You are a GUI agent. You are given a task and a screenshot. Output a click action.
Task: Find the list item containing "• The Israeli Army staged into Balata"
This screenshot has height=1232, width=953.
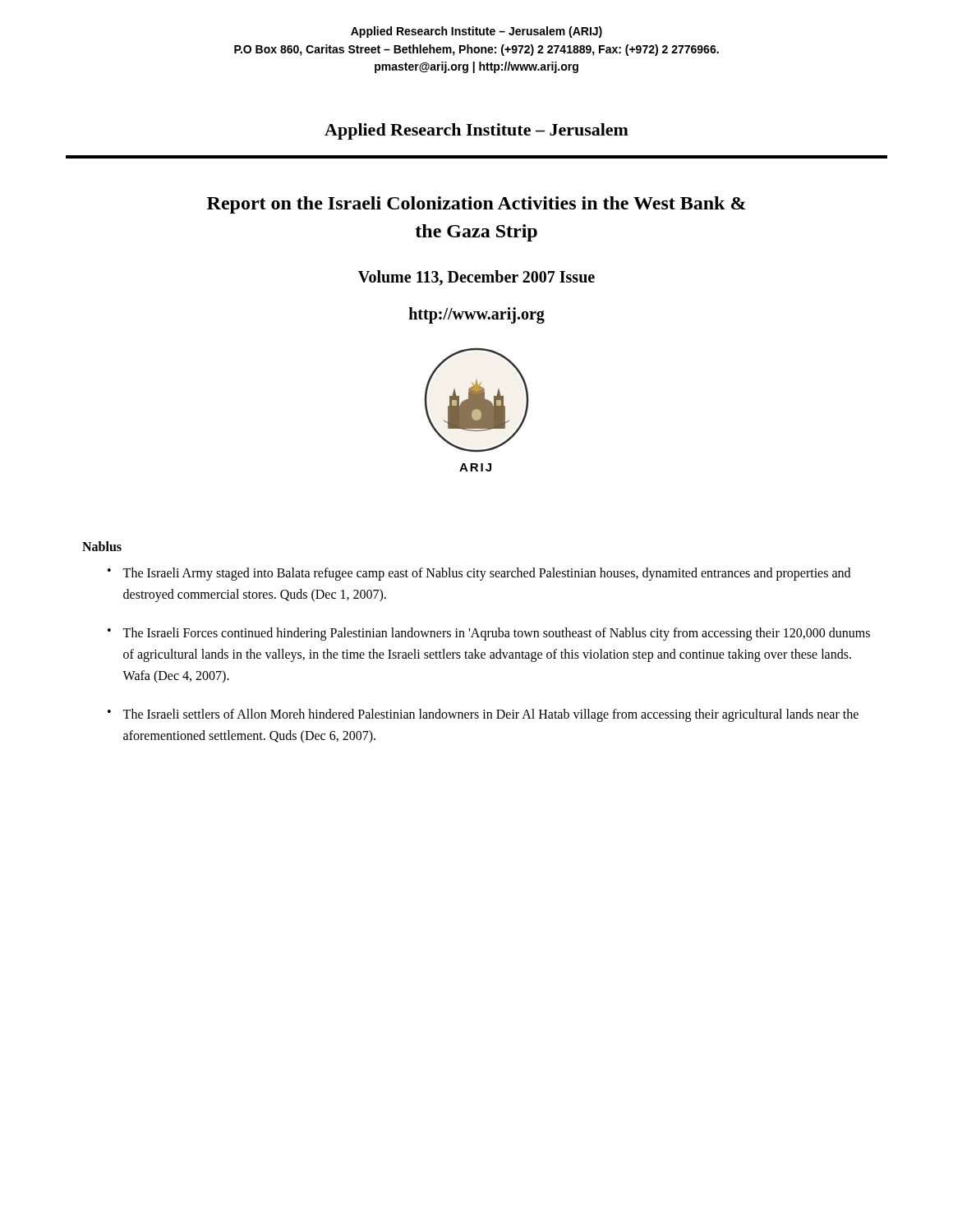pos(489,584)
